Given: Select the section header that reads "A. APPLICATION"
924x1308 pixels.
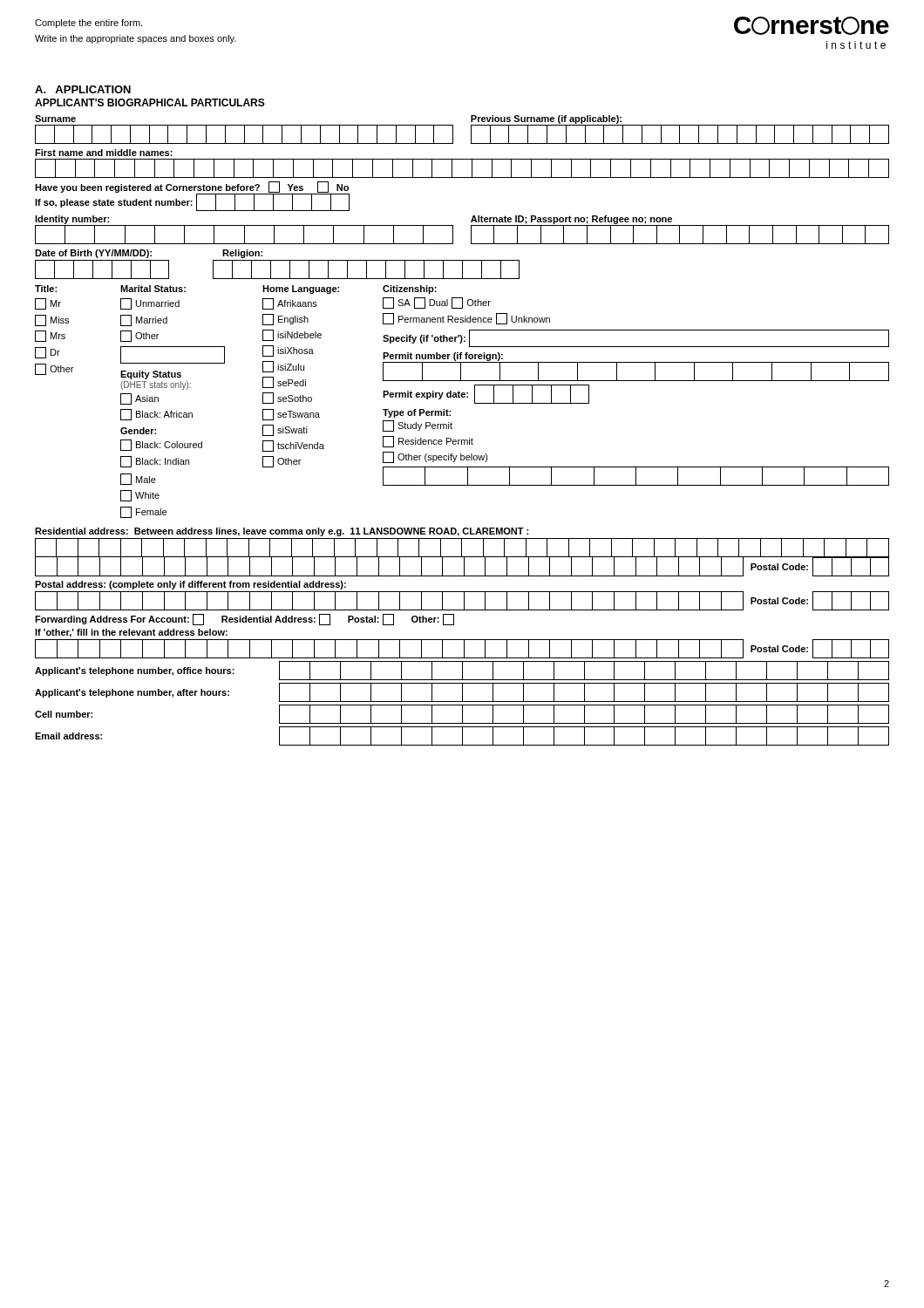Looking at the screenshot, I should pyautogui.click(x=83, y=89).
